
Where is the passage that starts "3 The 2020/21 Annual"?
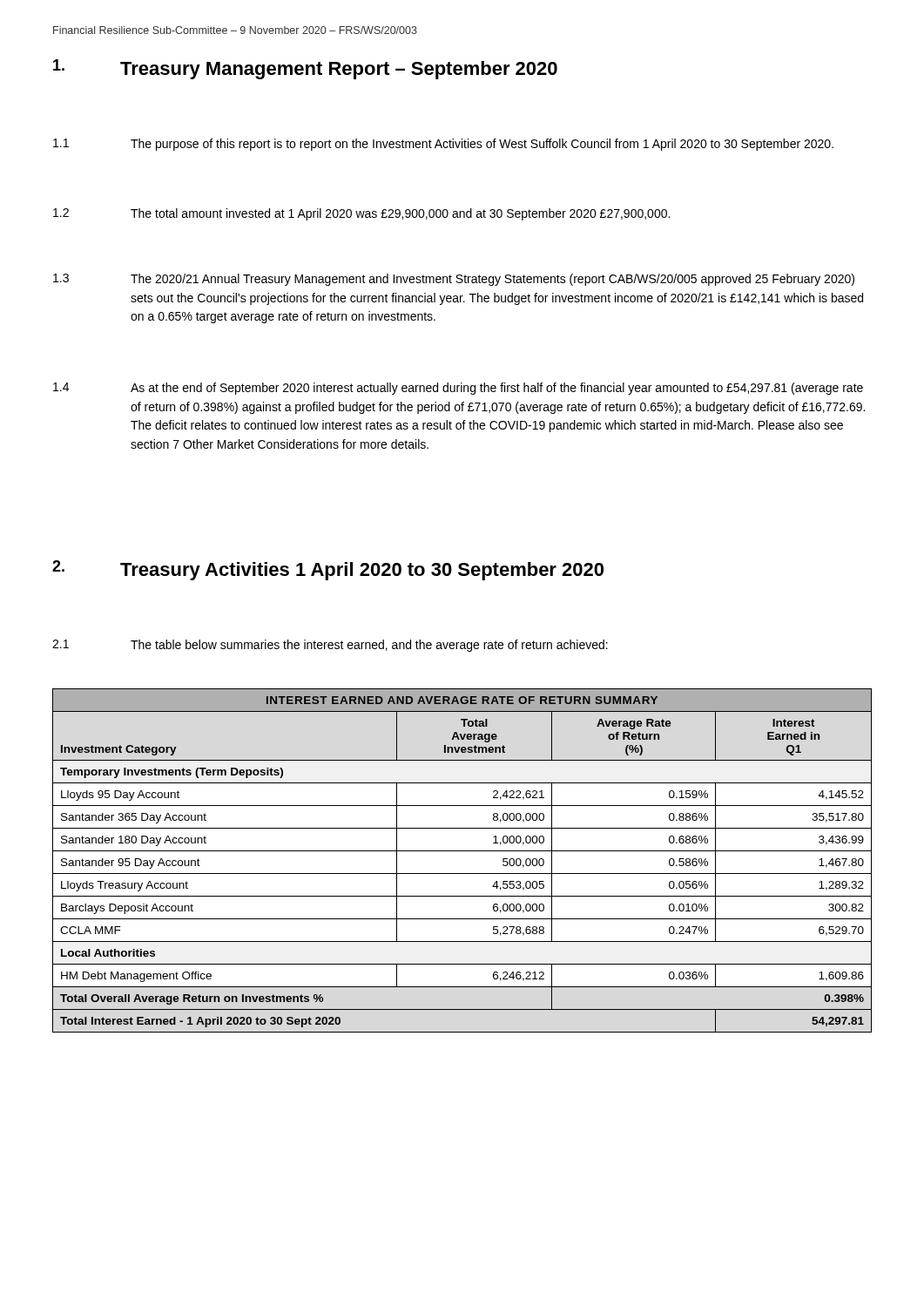pyautogui.click(x=462, y=298)
